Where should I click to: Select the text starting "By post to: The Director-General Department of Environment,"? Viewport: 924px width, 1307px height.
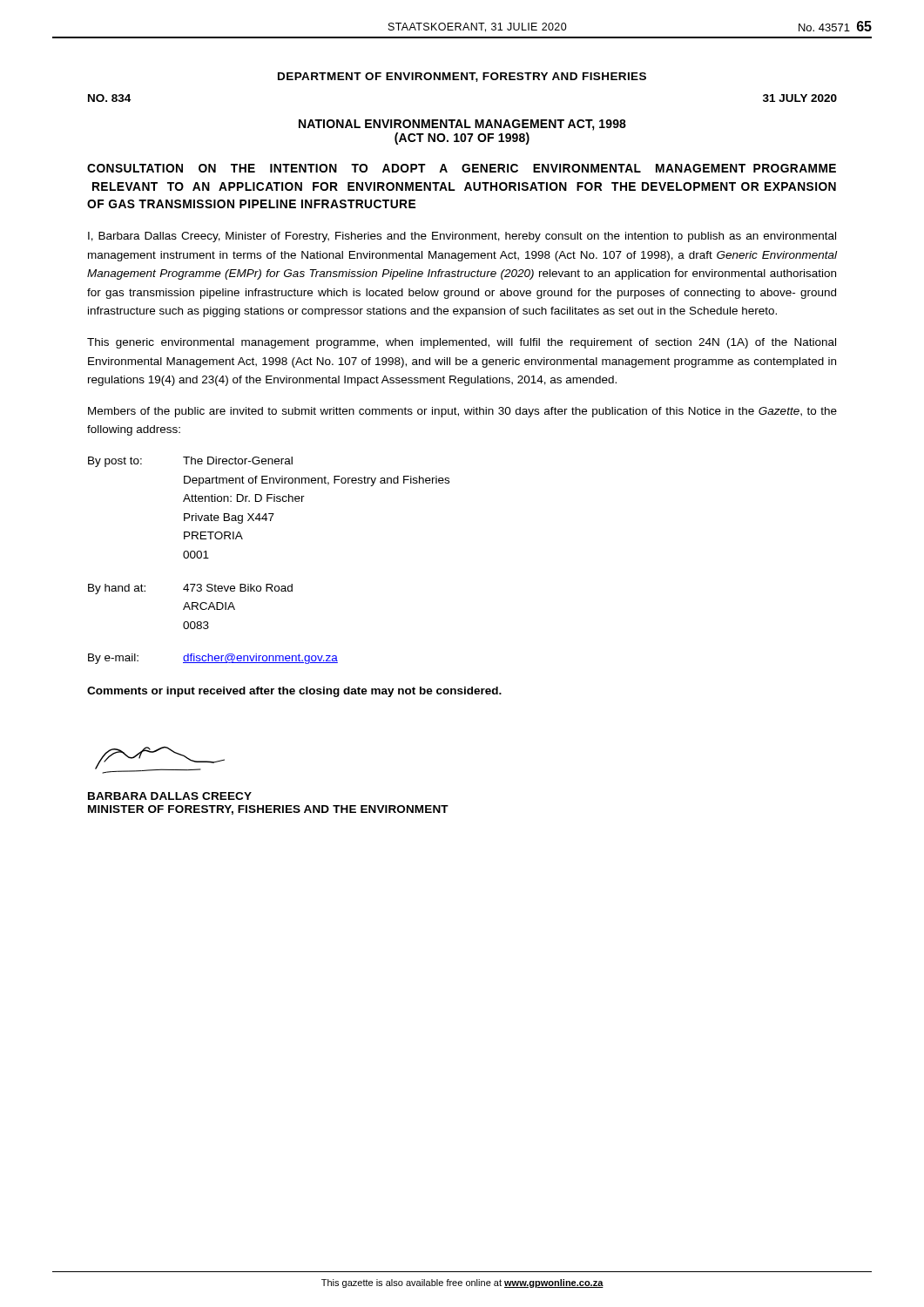[x=190, y=462]
